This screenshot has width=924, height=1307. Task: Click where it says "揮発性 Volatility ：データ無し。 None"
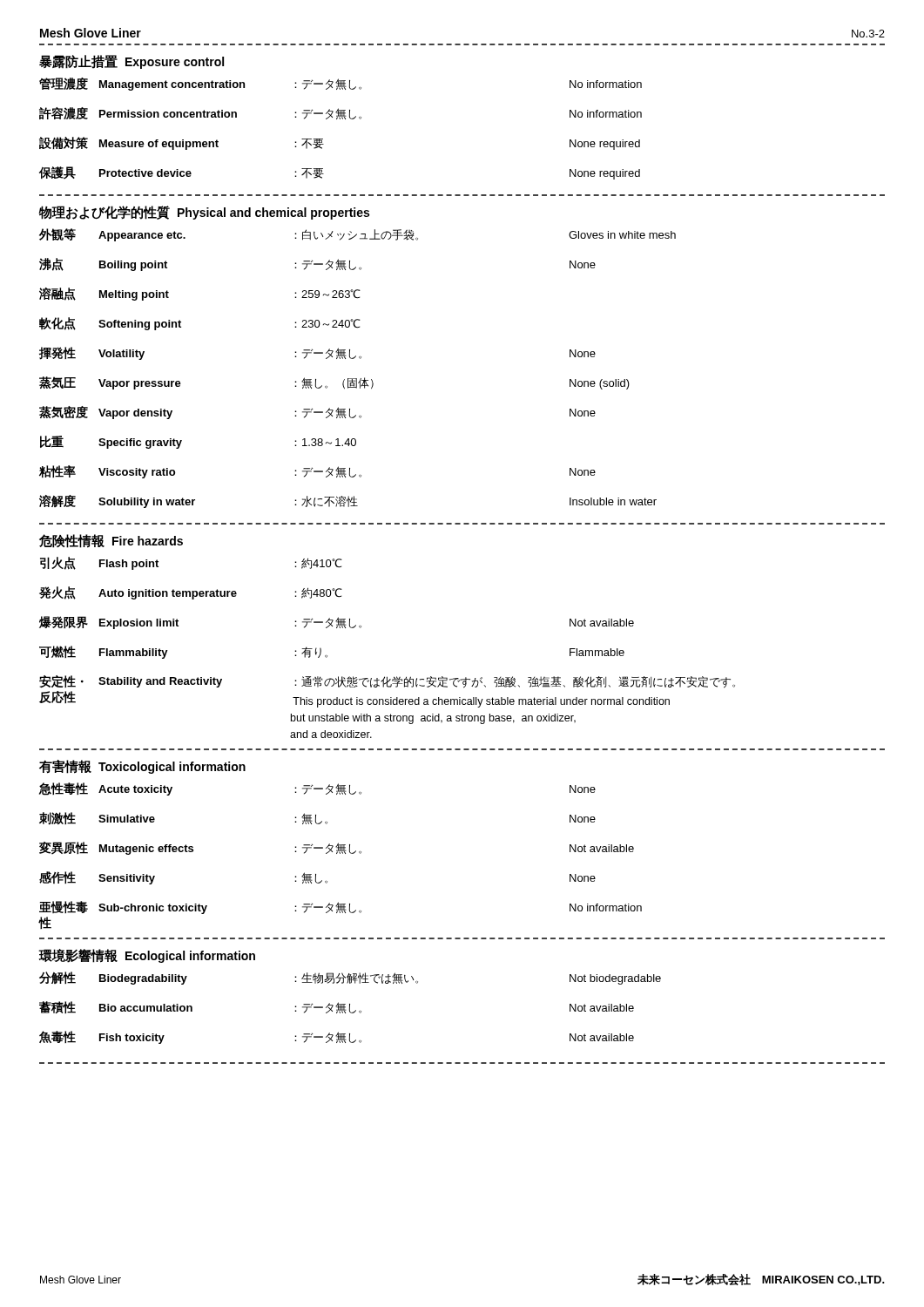317,353
